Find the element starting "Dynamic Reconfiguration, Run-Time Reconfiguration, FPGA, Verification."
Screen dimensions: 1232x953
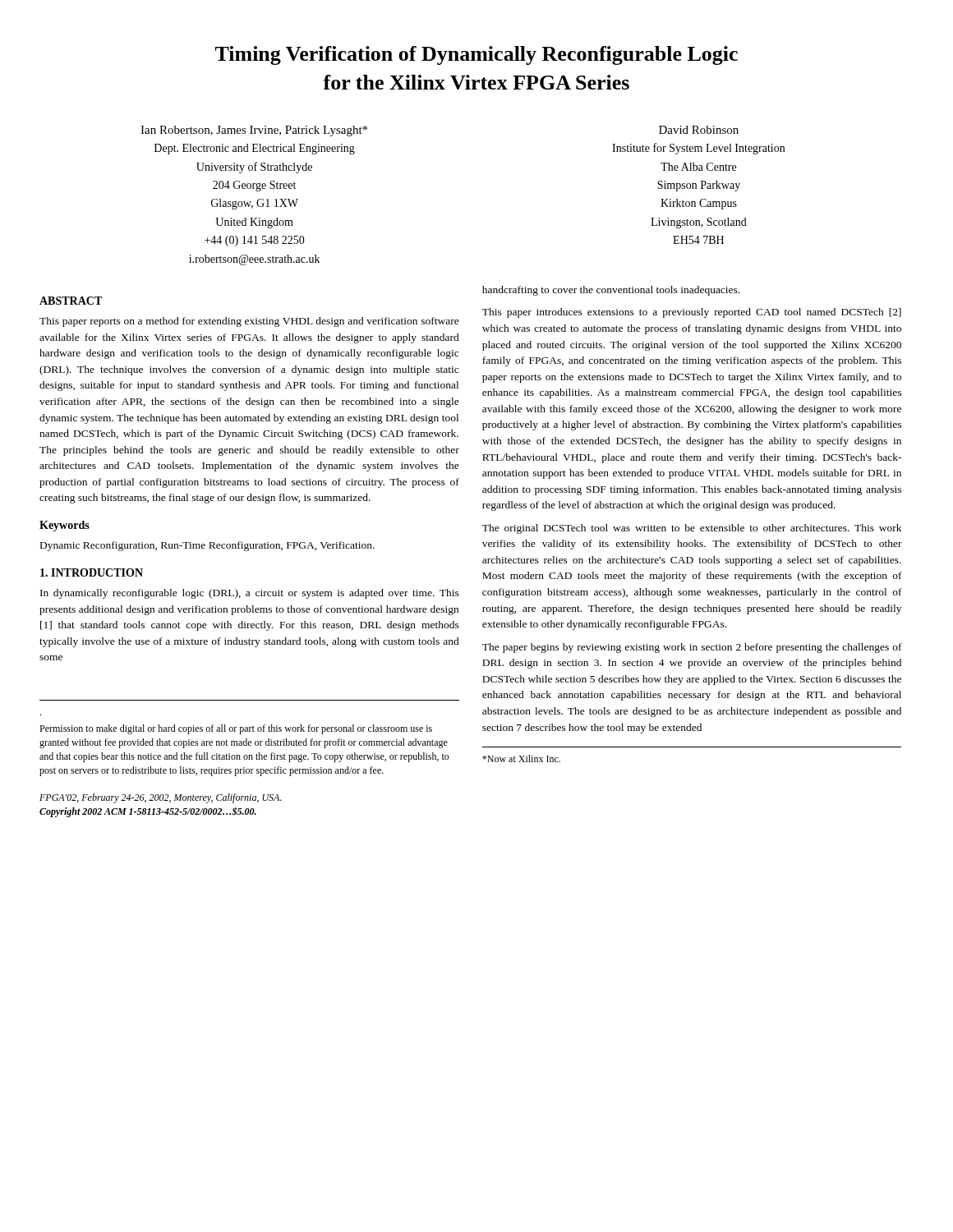tap(207, 545)
